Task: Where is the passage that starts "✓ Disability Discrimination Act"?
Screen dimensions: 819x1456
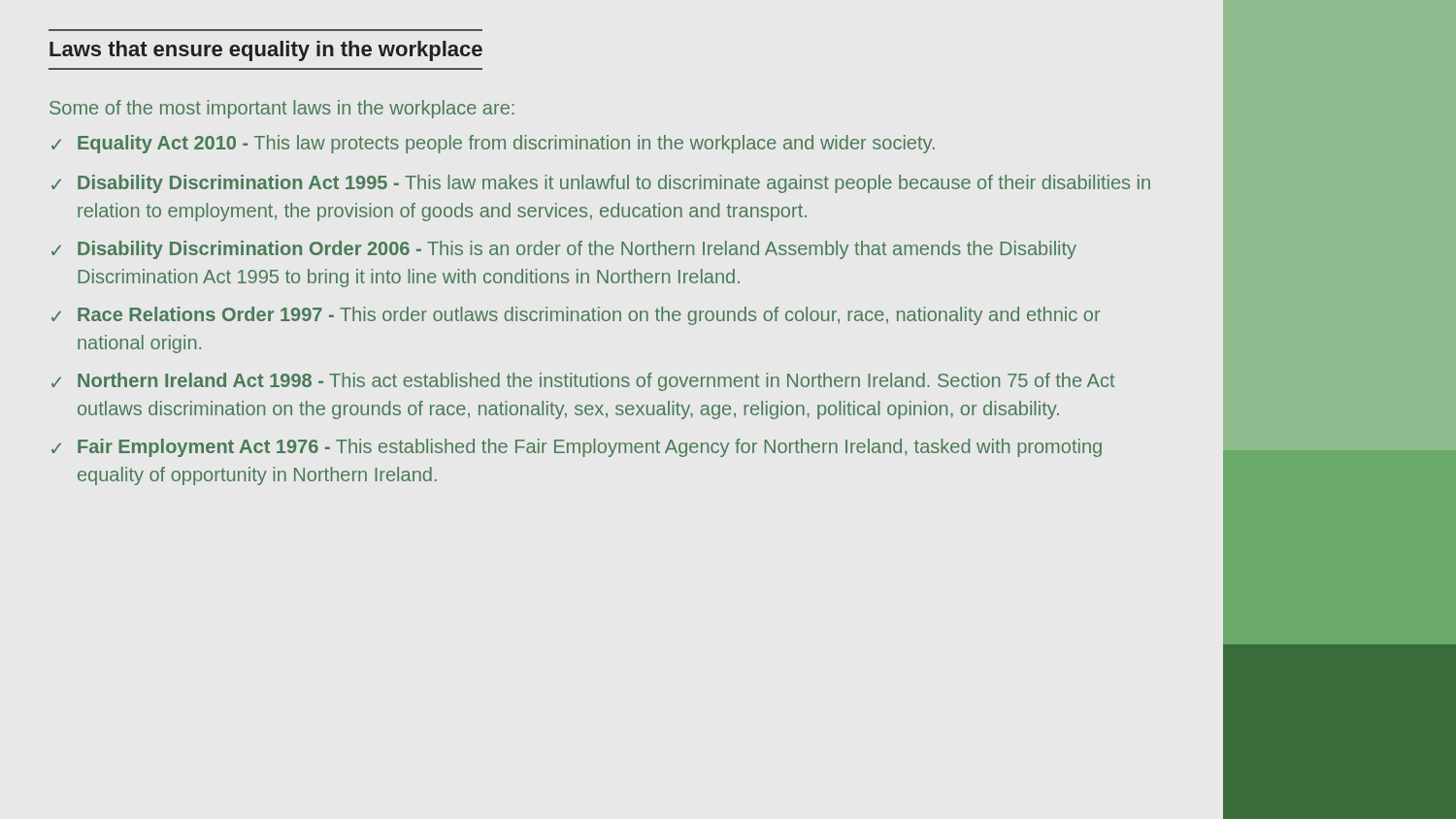Action: [x=607, y=197]
